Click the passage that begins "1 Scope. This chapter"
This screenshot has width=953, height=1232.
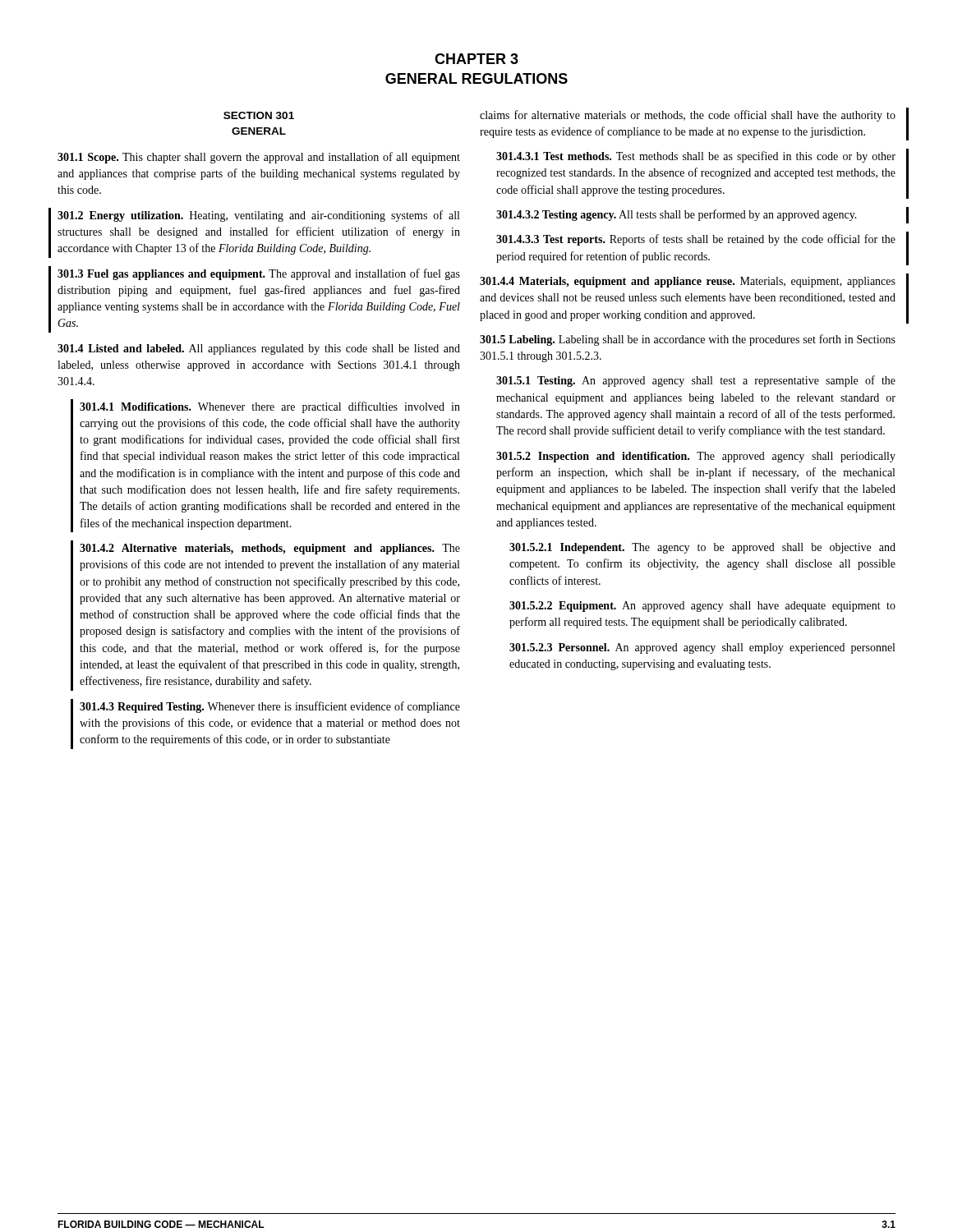click(x=259, y=174)
